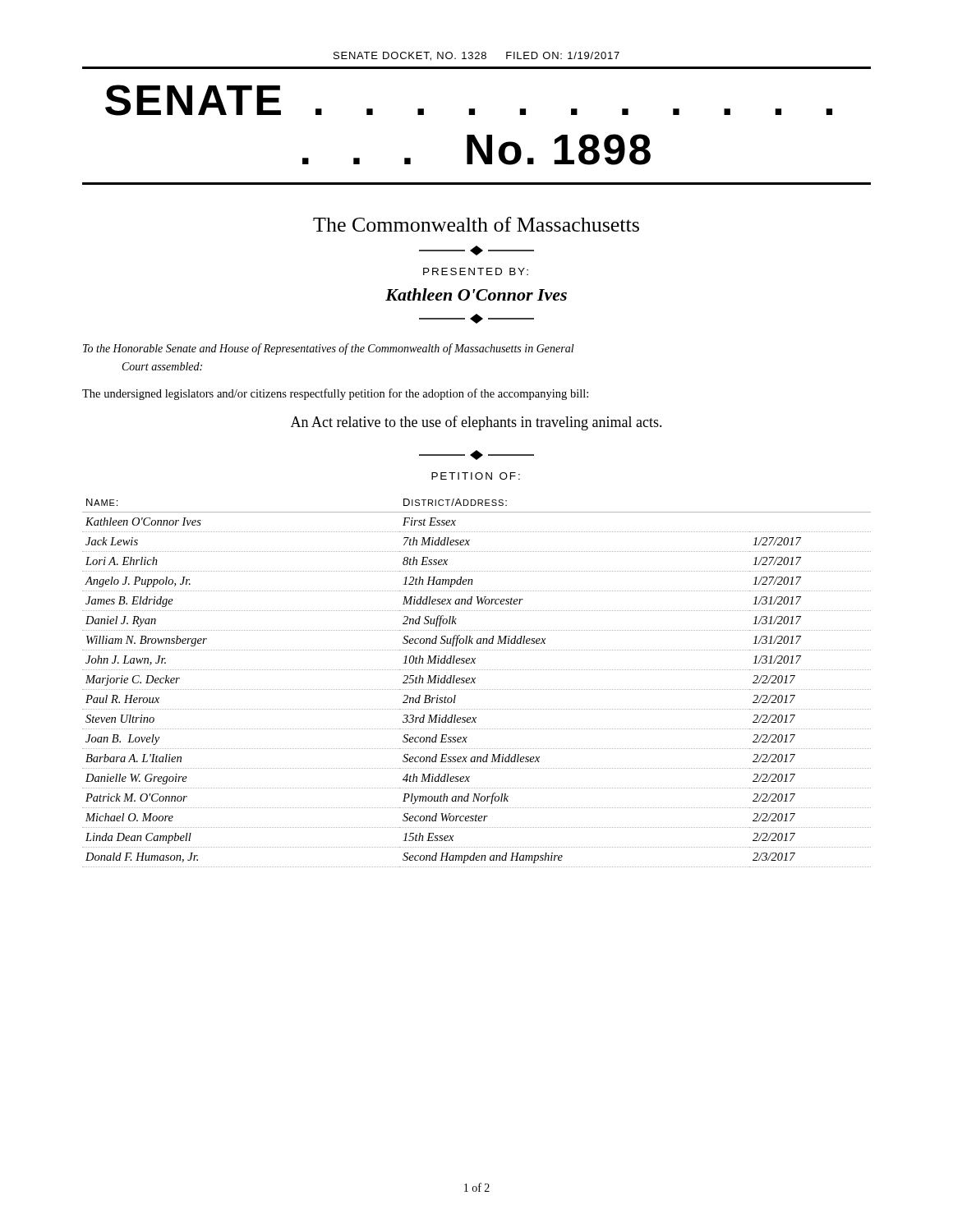Locate the text starting "Kathleen O'Connor Ives"

476,294
